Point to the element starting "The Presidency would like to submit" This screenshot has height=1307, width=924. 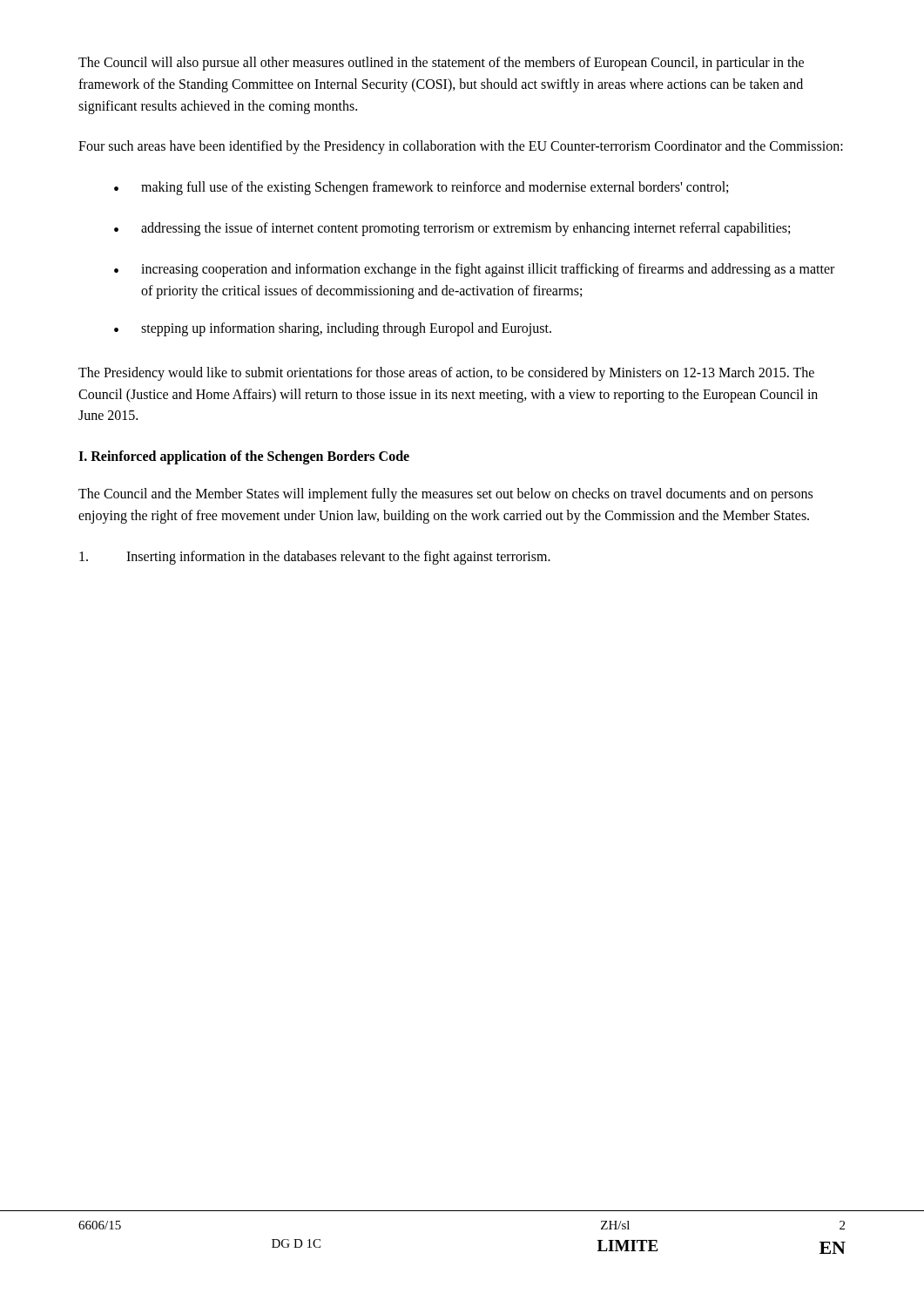448,394
